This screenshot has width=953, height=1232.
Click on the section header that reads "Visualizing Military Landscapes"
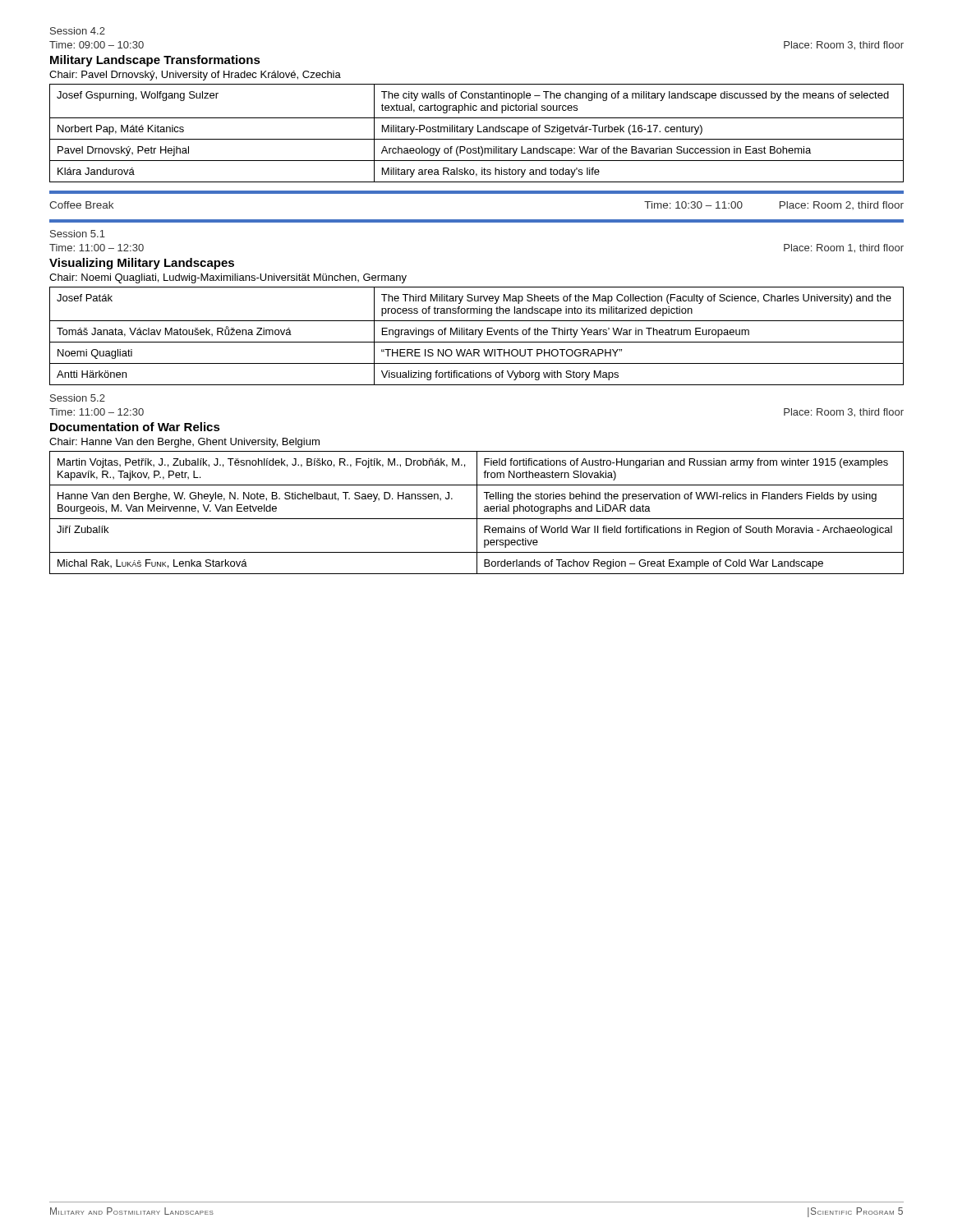click(142, 262)
